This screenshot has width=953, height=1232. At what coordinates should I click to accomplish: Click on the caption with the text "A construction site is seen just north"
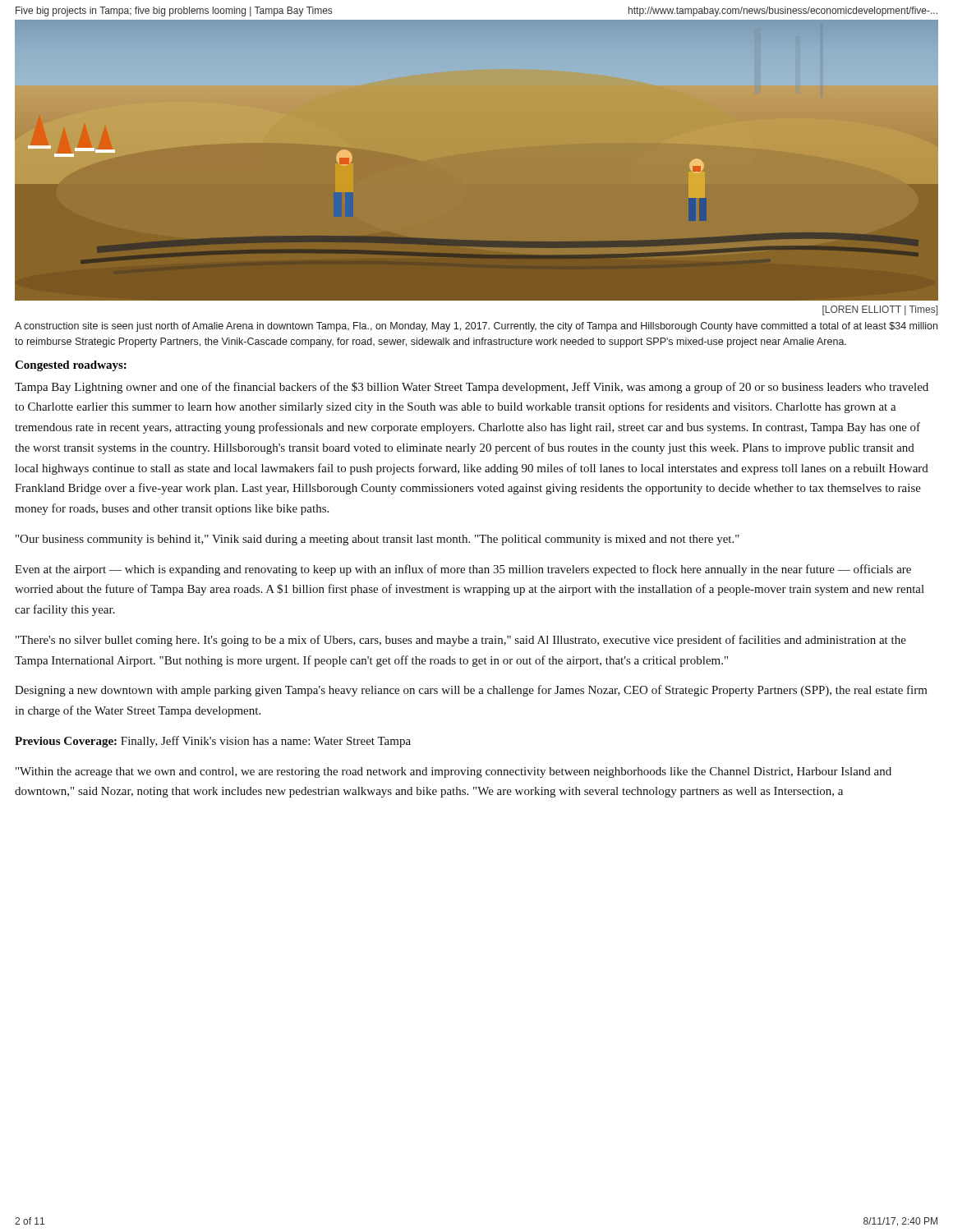(x=476, y=334)
